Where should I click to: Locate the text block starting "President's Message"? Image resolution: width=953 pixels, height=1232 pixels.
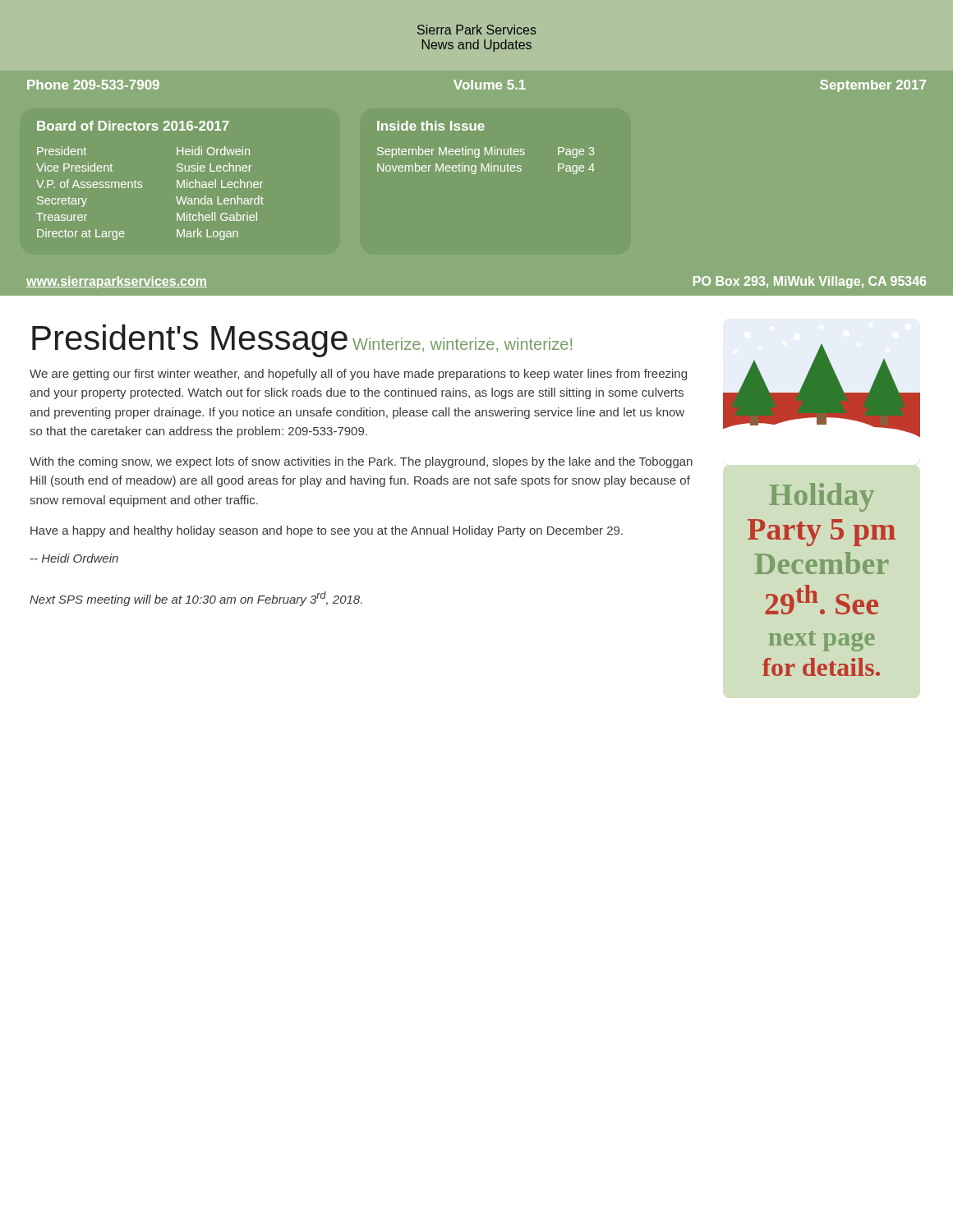(189, 338)
